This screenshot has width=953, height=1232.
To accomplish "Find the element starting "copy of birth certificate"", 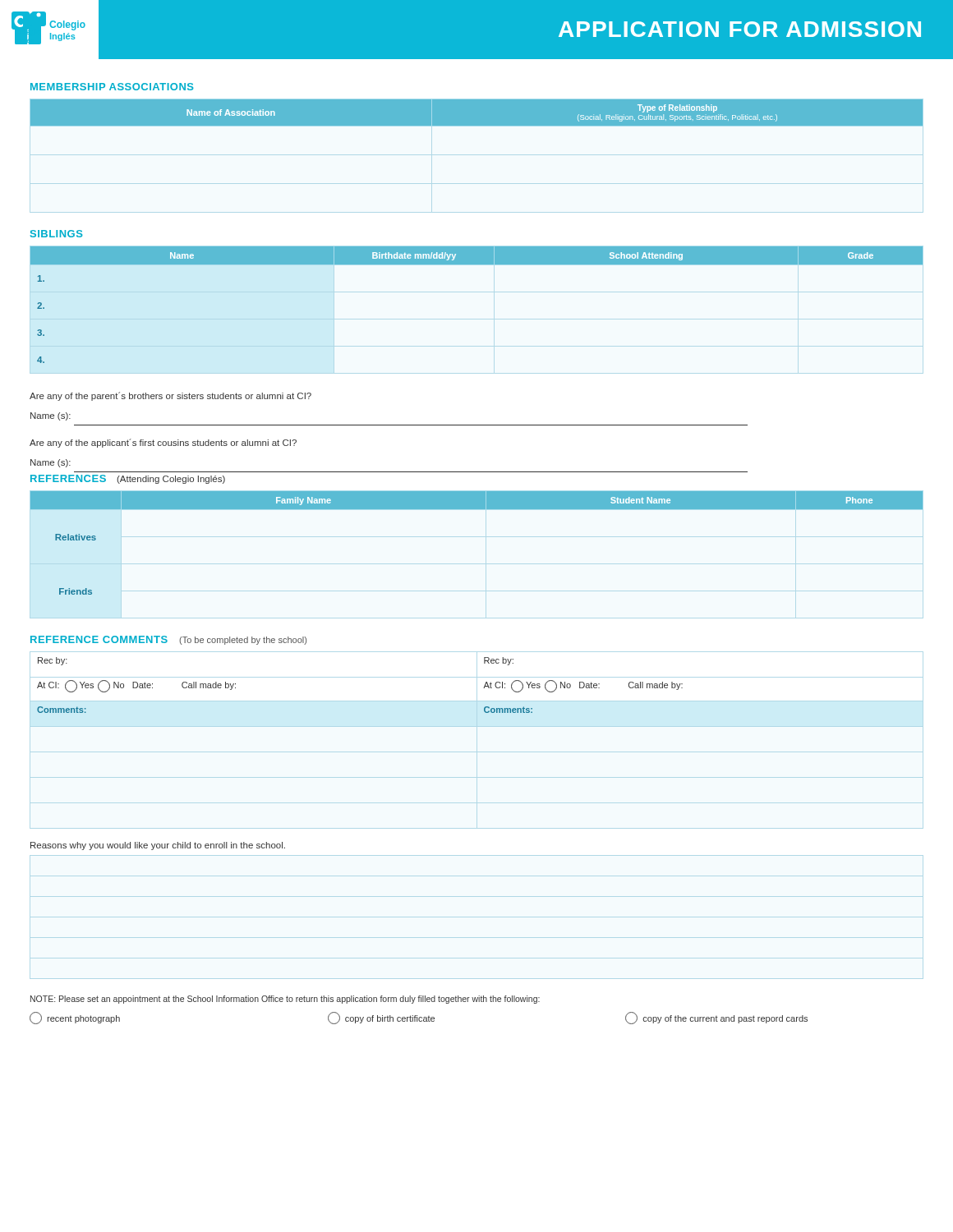I will (381, 1018).
